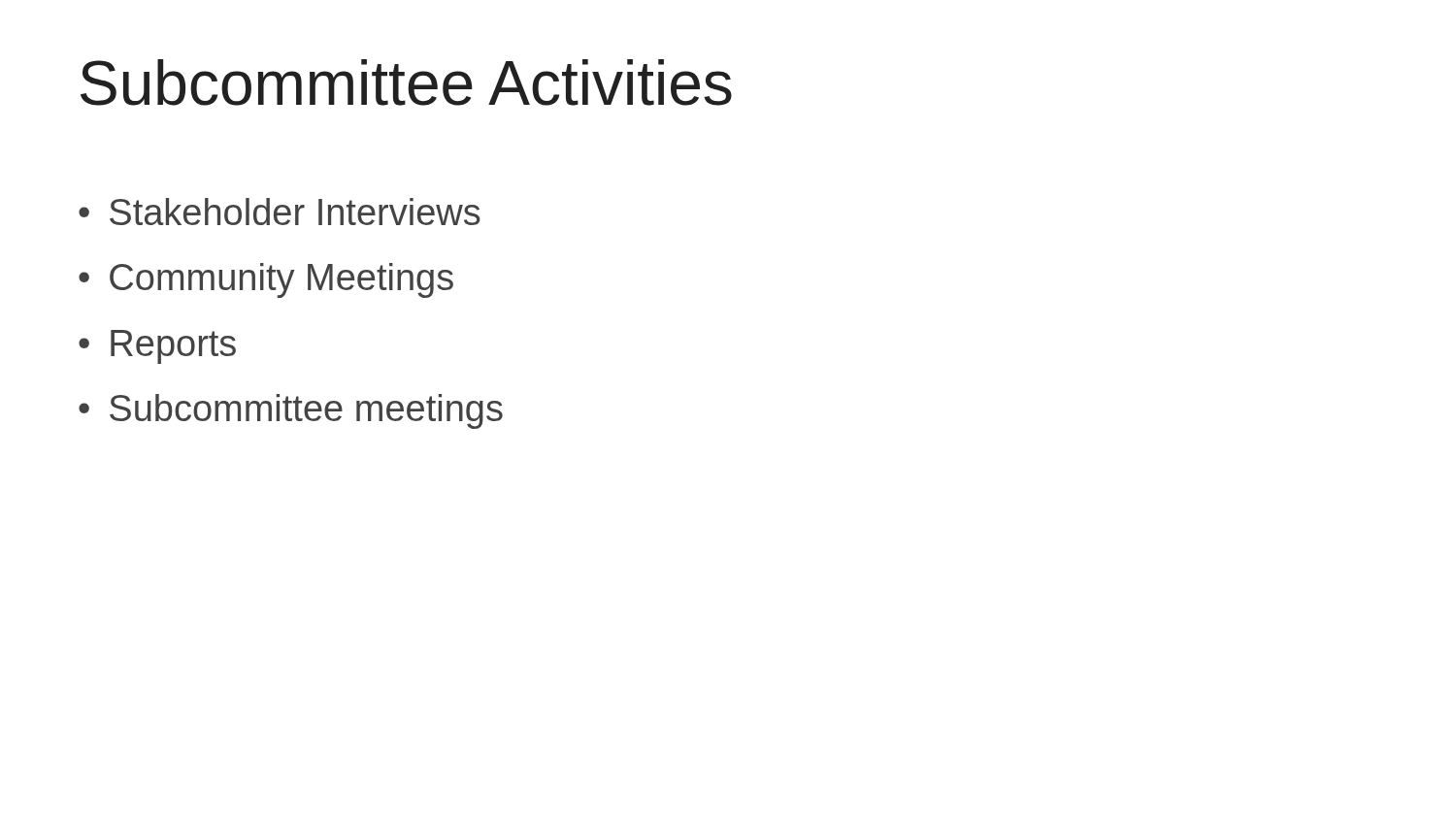The image size is (1456, 819).
Task: Point to "Subcommittee Activities"
Action: click(x=514, y=84)
